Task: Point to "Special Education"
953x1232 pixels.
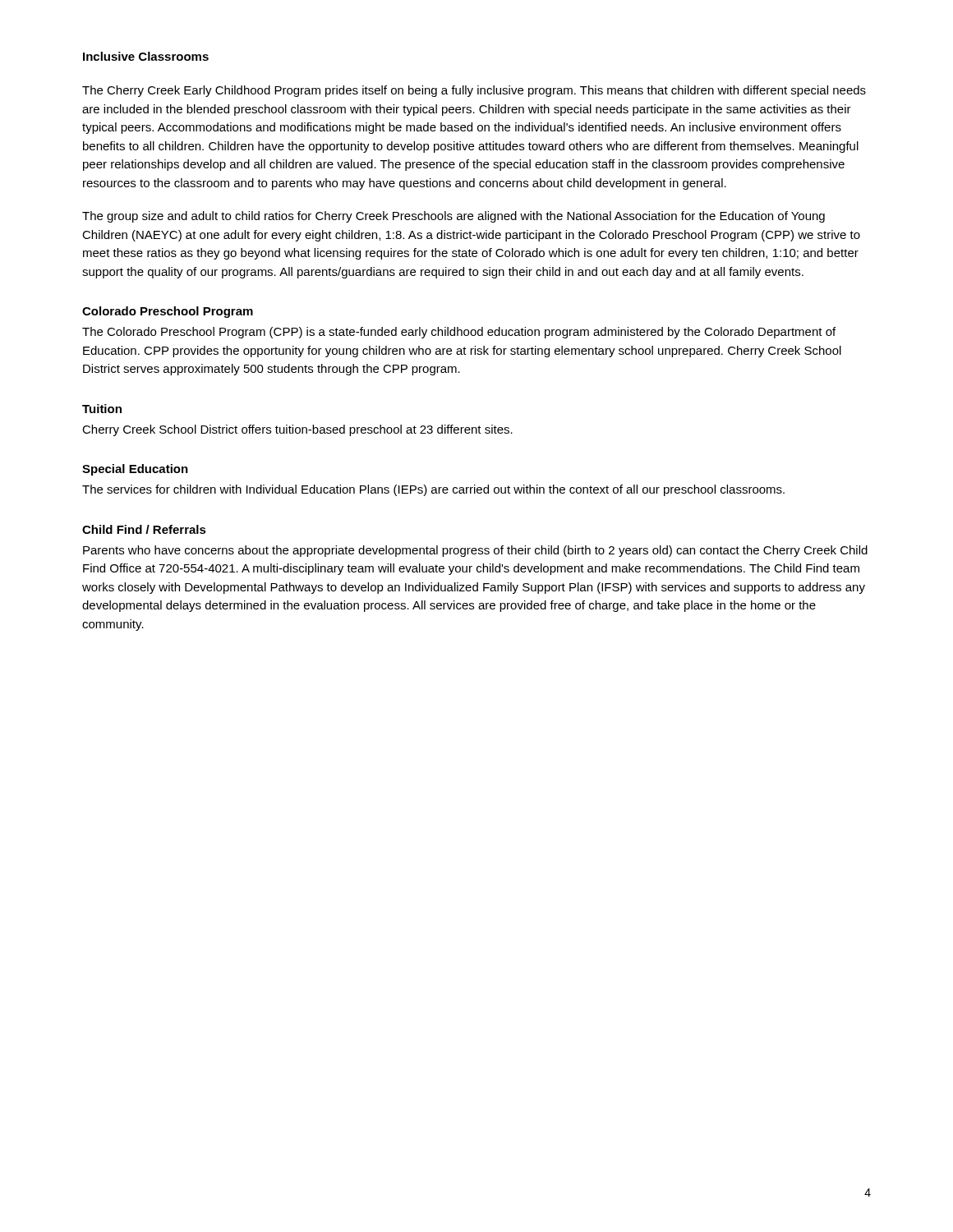Action: coord(135,469)
